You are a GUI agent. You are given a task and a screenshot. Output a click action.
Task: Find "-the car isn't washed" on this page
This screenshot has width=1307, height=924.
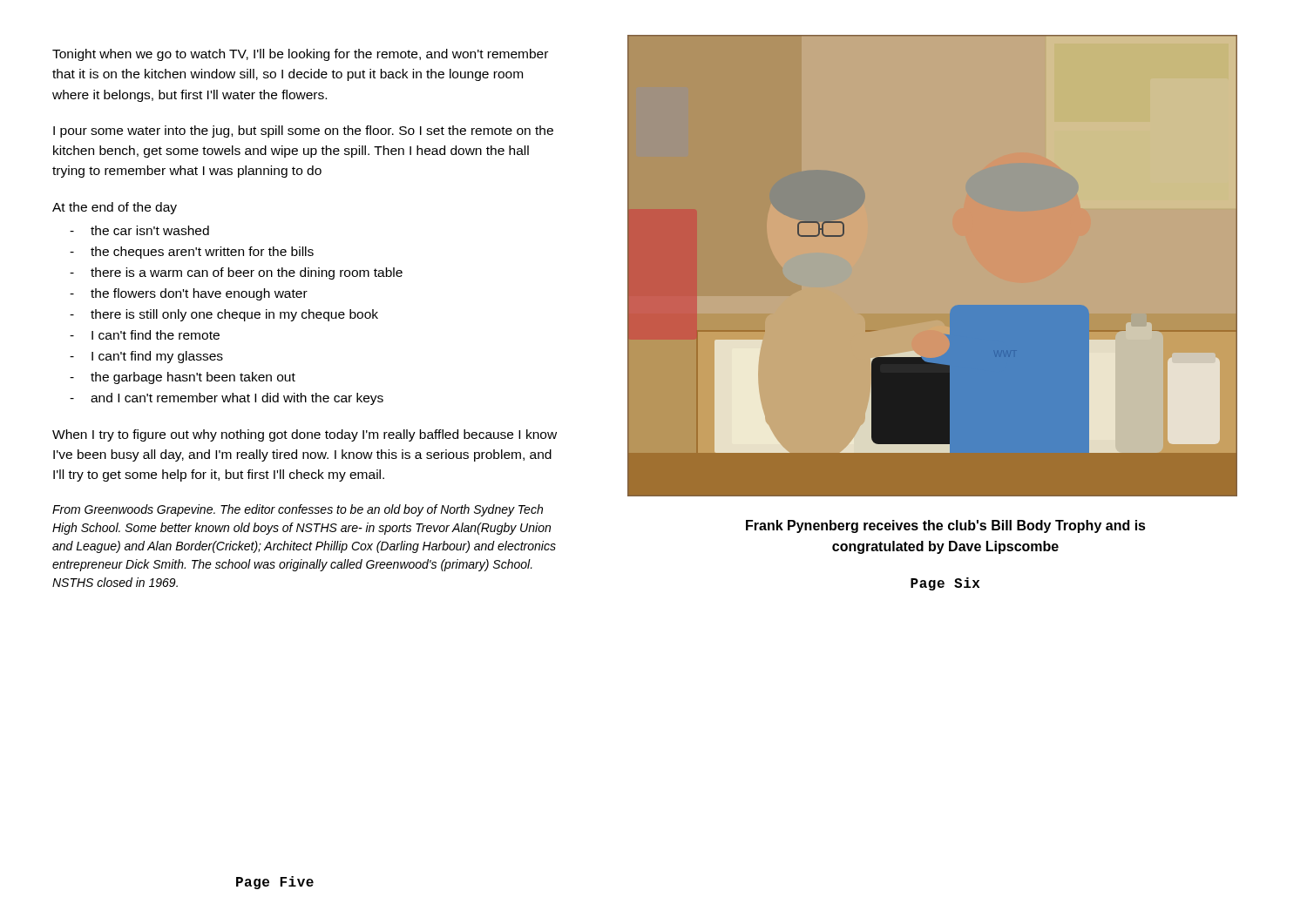click(140, 231)
